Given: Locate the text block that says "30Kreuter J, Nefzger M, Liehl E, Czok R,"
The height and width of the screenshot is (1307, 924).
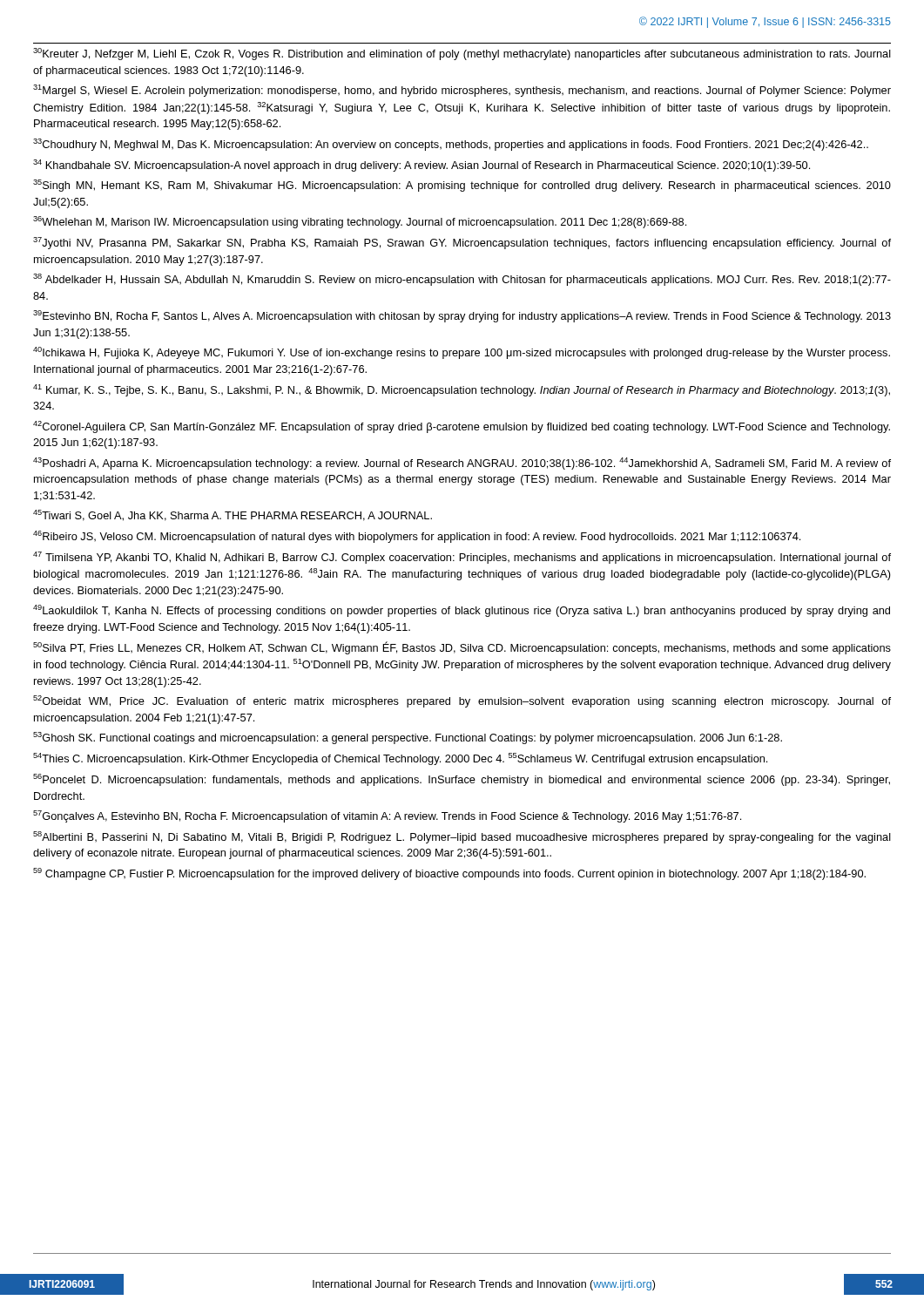Looking at the screenshot, I should tap(462, 464).
